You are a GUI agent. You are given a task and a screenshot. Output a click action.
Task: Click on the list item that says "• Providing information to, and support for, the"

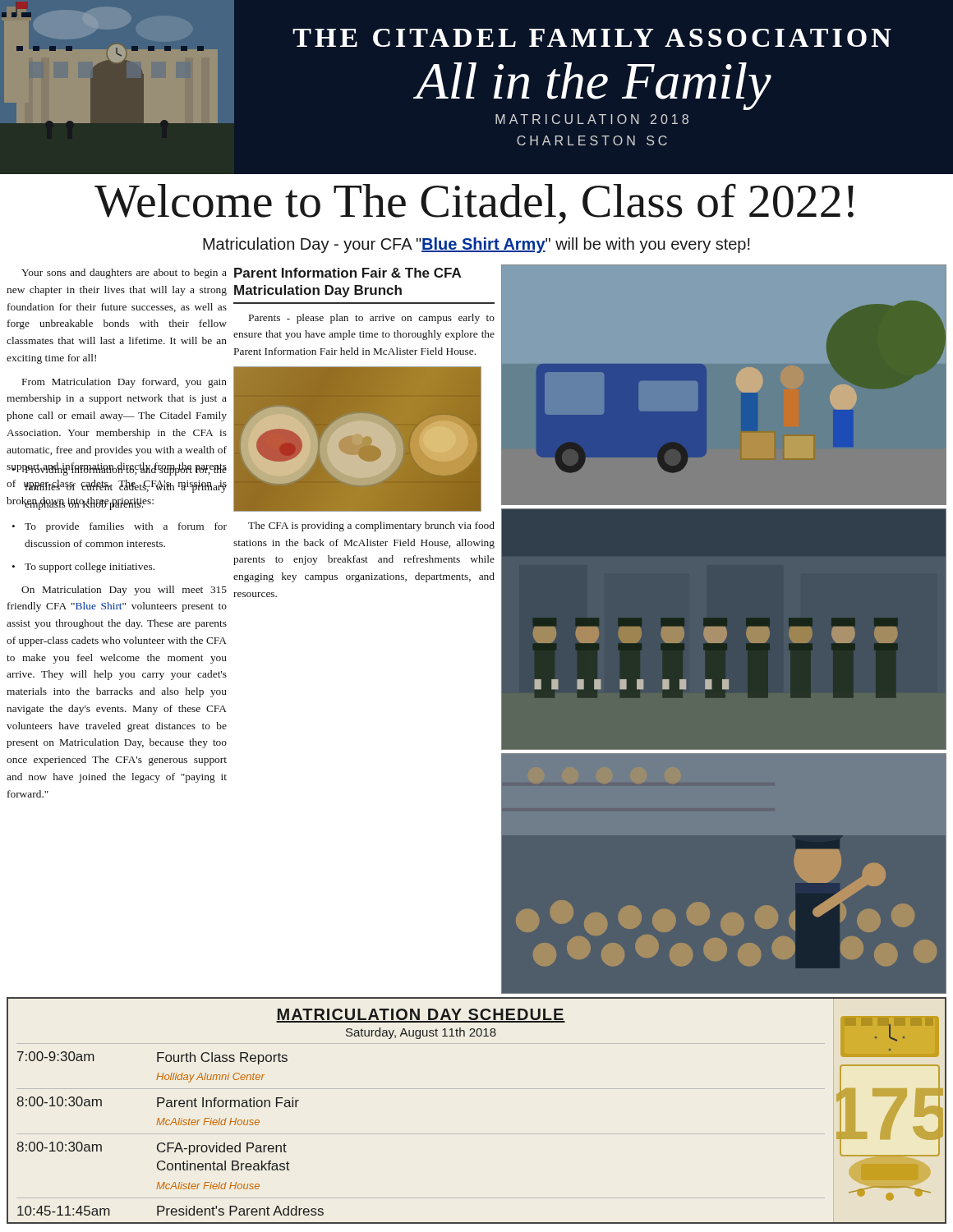point(119,486)
